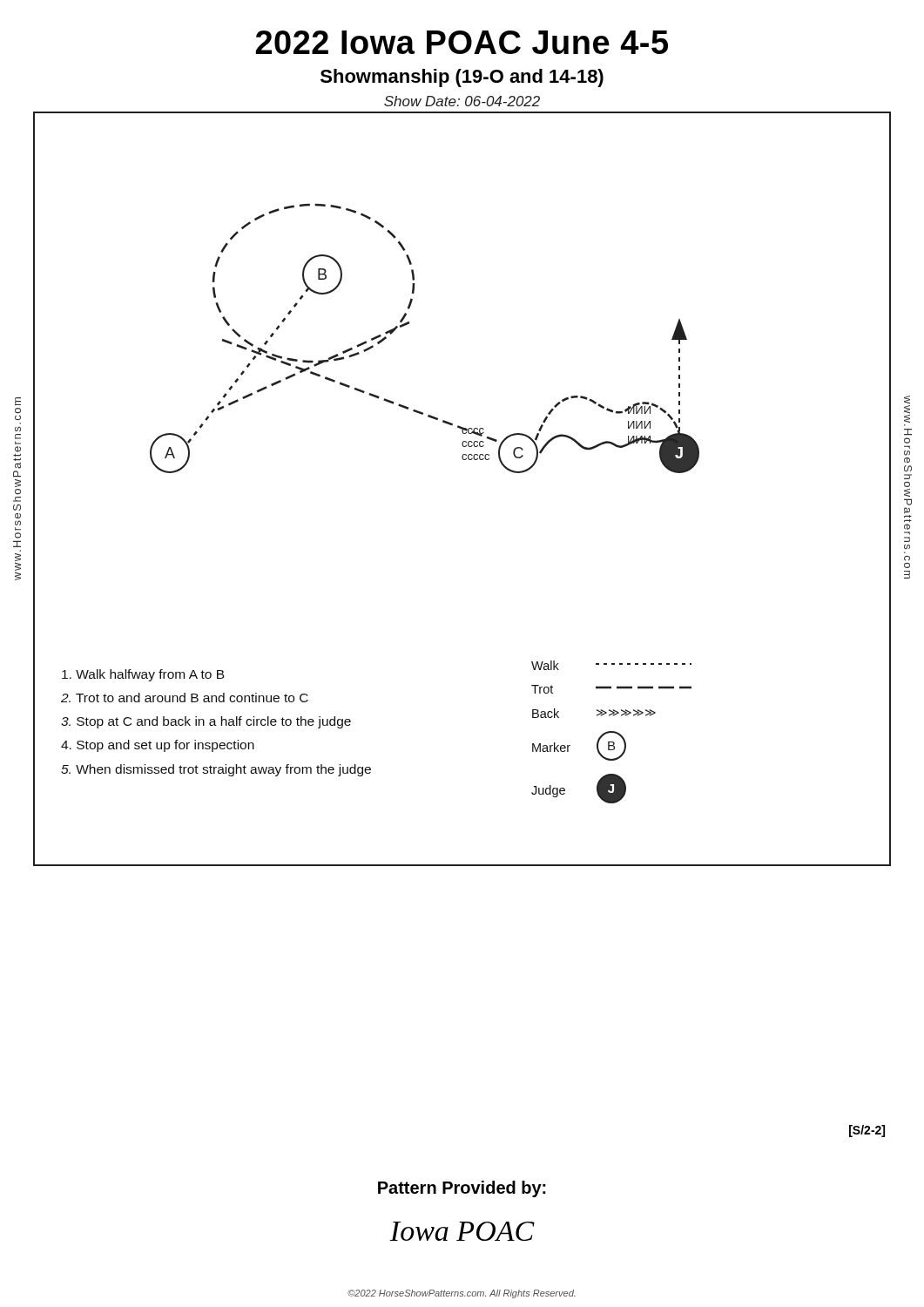Locate the block of text that opens with "2. Trot to and around"
This screenshot has width=924, height=1307.
tap(185, 698)
